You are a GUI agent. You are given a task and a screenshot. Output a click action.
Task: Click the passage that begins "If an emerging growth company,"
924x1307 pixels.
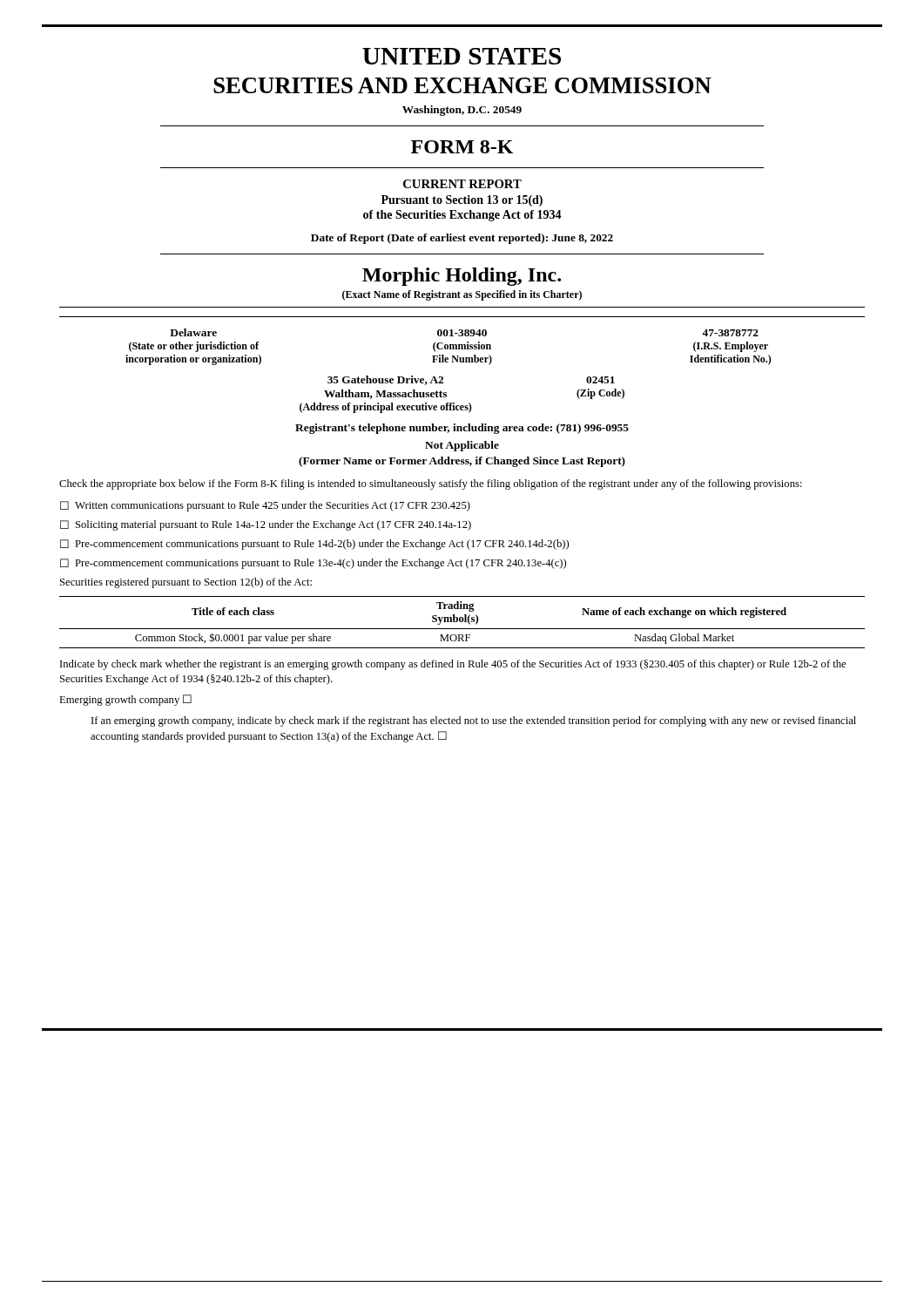click(473, 729)
